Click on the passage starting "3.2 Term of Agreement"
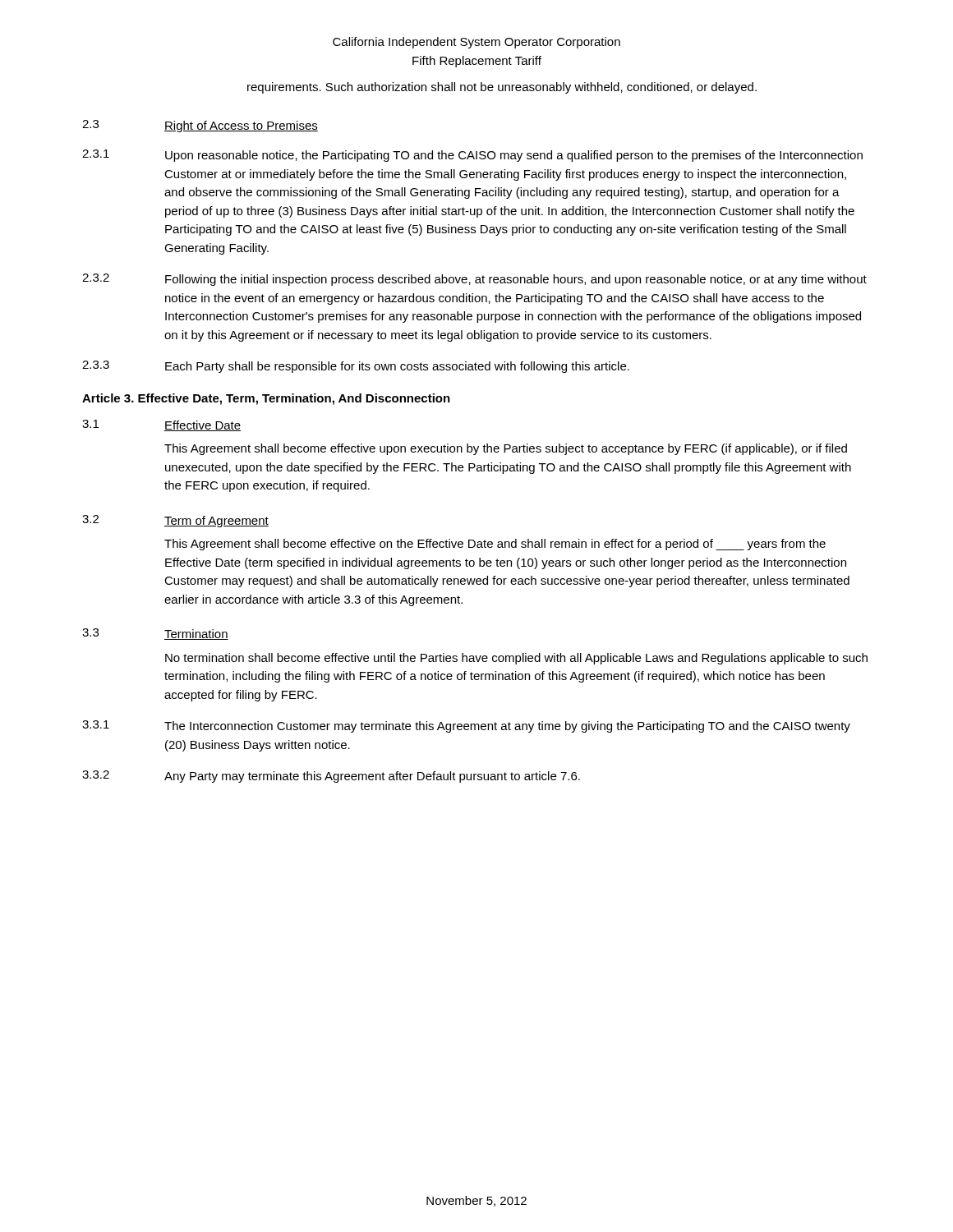 [x=175, y=521]
